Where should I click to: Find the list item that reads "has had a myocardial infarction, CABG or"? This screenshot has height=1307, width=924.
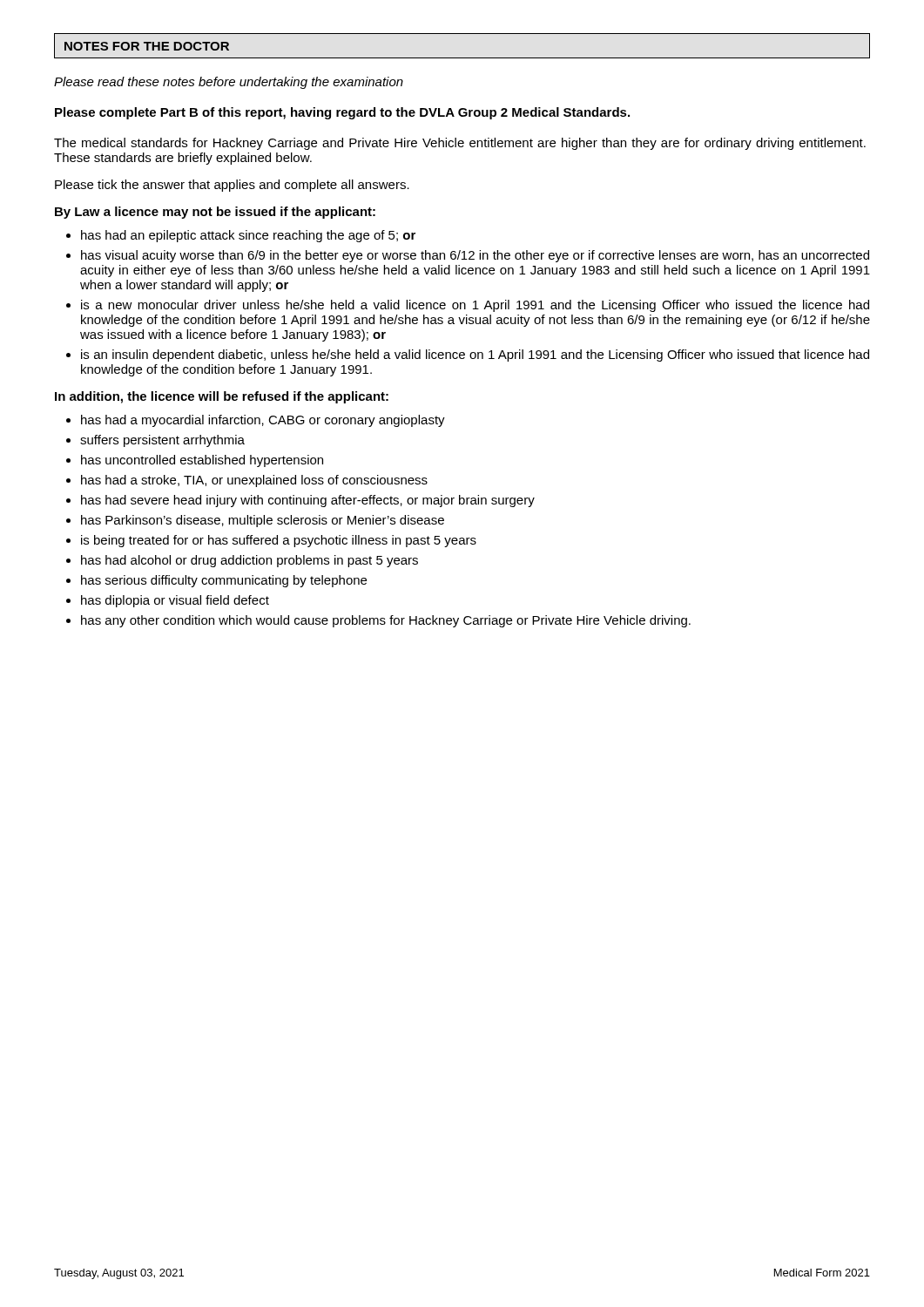pos(262,420)
